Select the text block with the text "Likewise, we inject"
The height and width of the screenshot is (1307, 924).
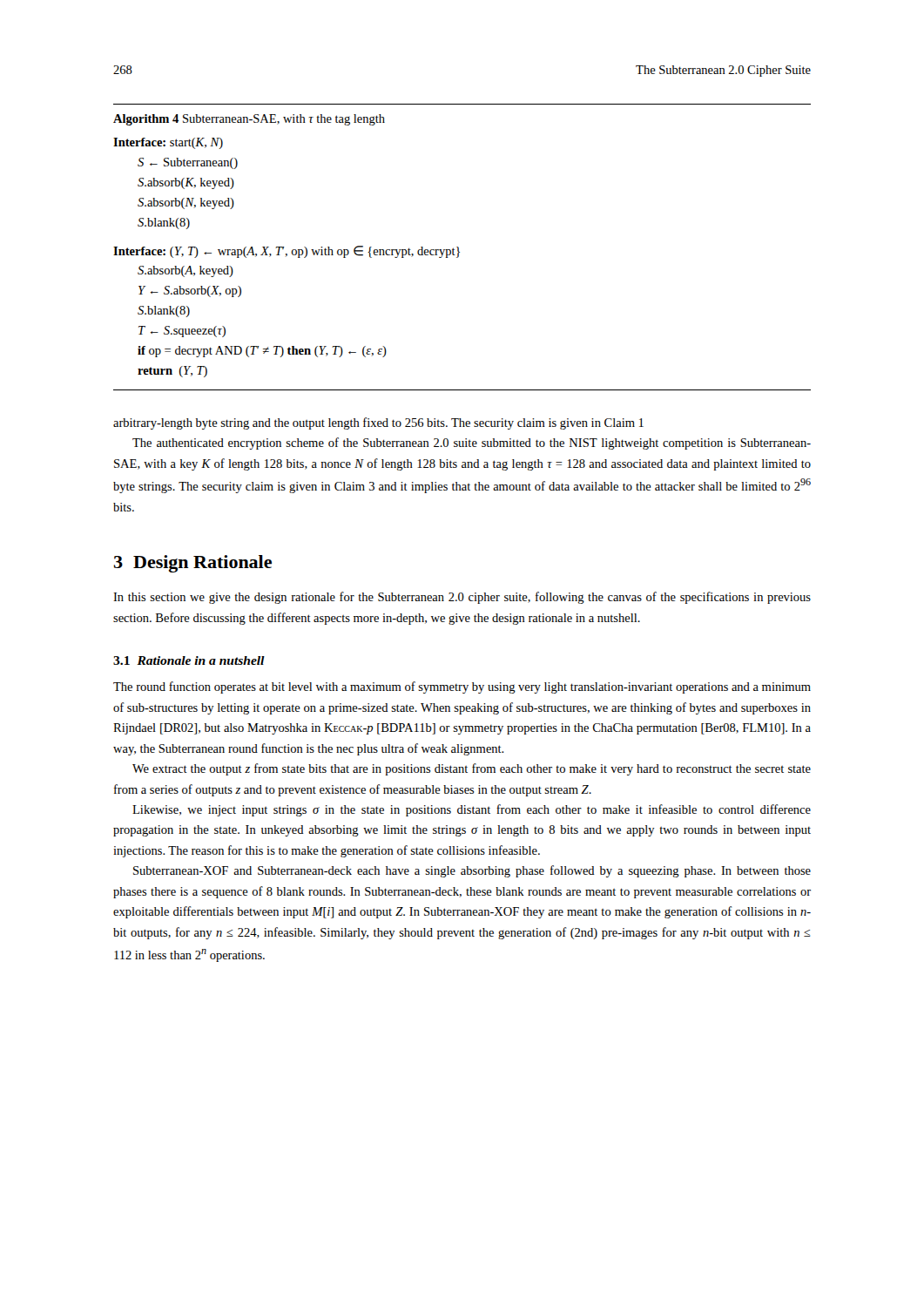[x=462, y=830]
